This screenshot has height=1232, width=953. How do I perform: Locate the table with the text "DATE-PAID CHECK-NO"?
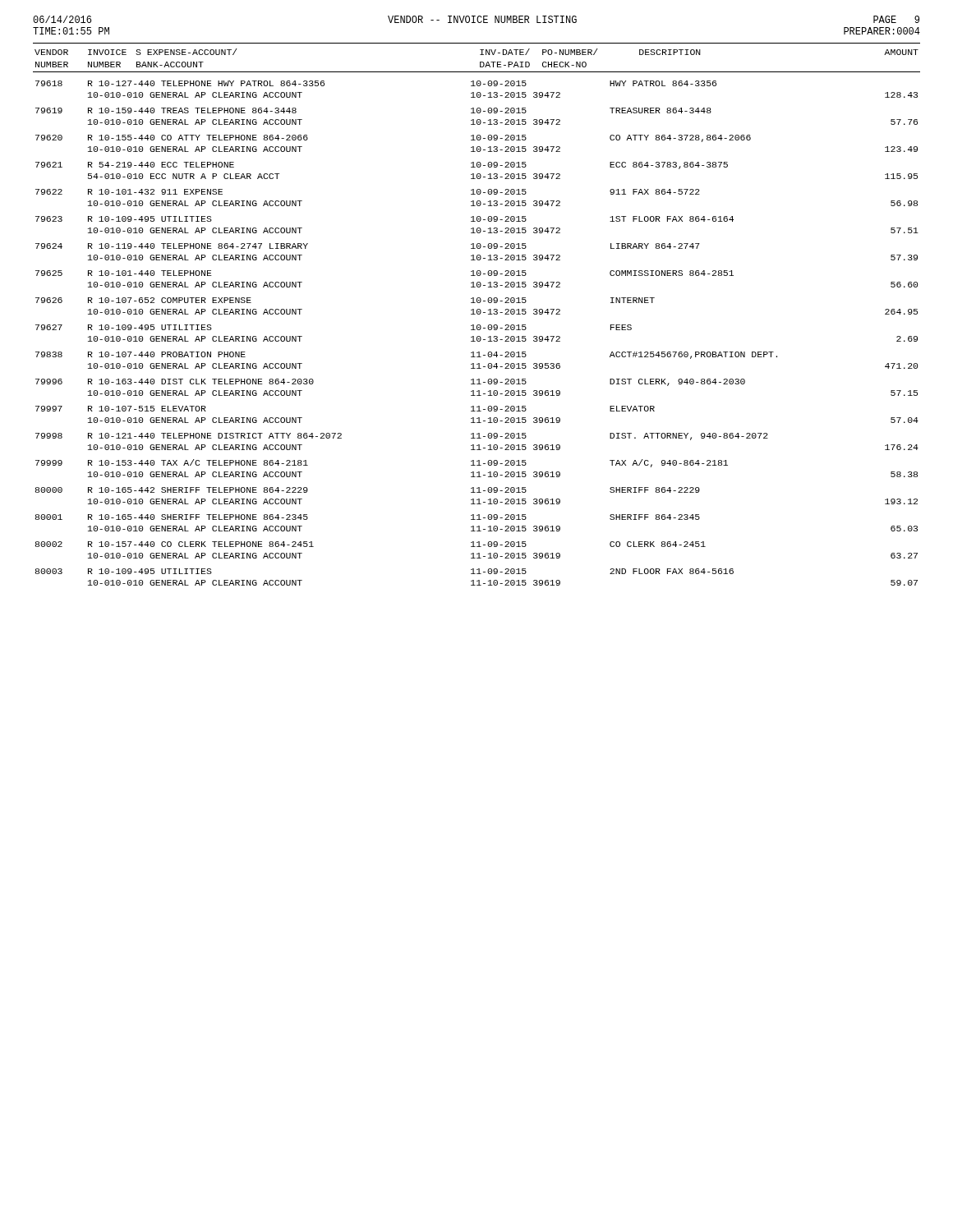pyautogui.click(x=476, y=316)
